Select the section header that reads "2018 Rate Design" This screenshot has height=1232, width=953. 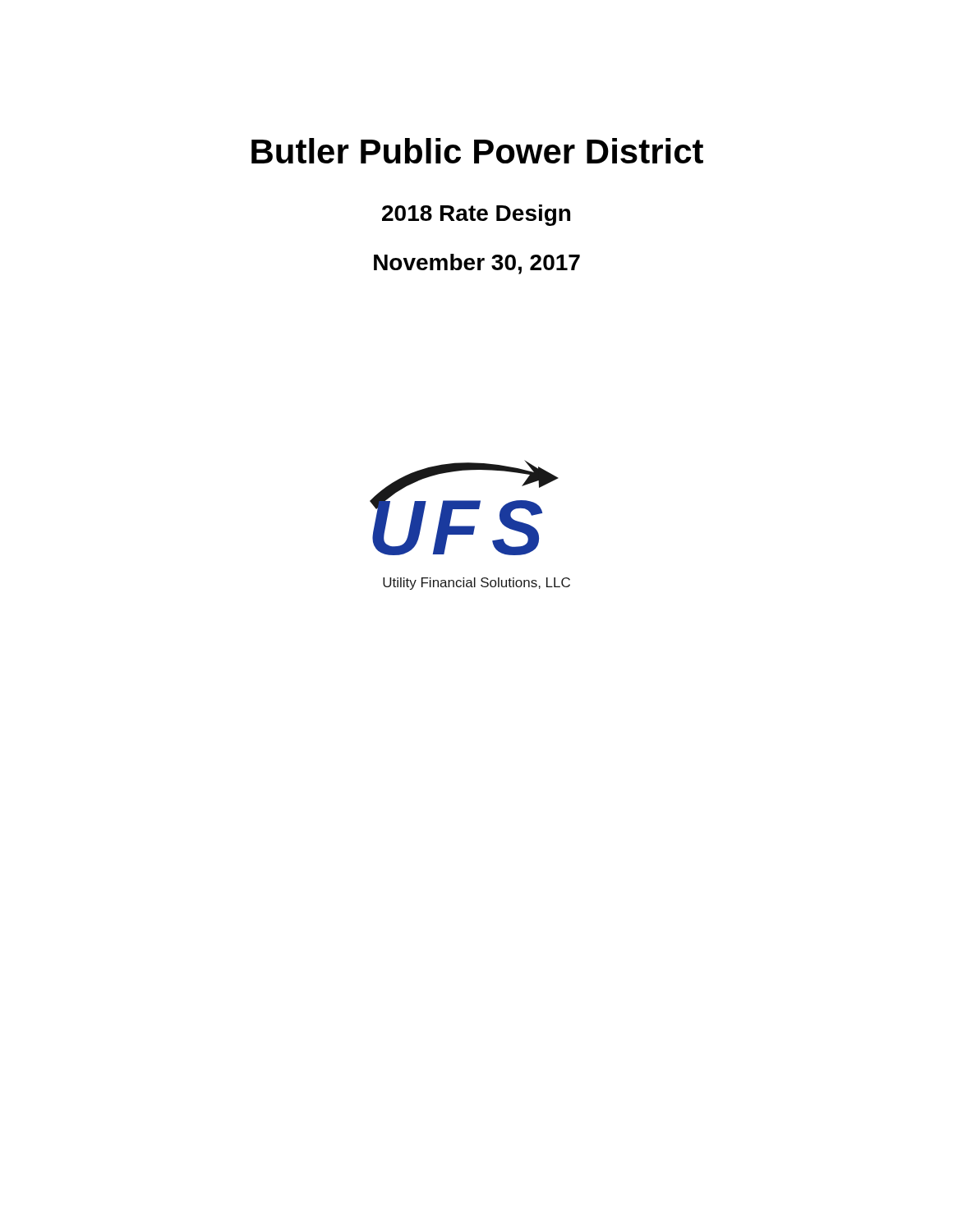(476, 214)
